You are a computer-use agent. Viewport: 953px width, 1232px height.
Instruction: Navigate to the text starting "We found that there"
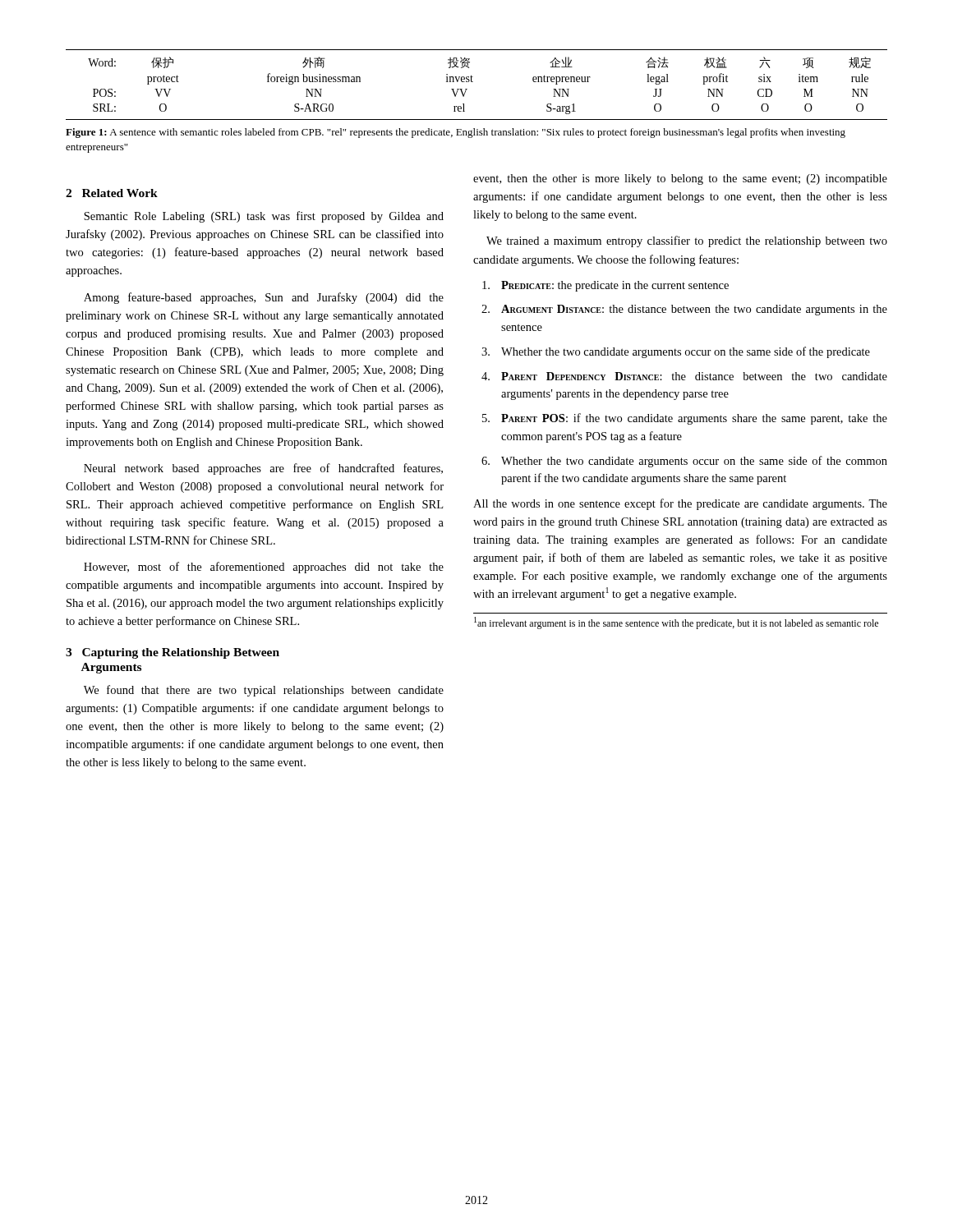pos(255,726)
